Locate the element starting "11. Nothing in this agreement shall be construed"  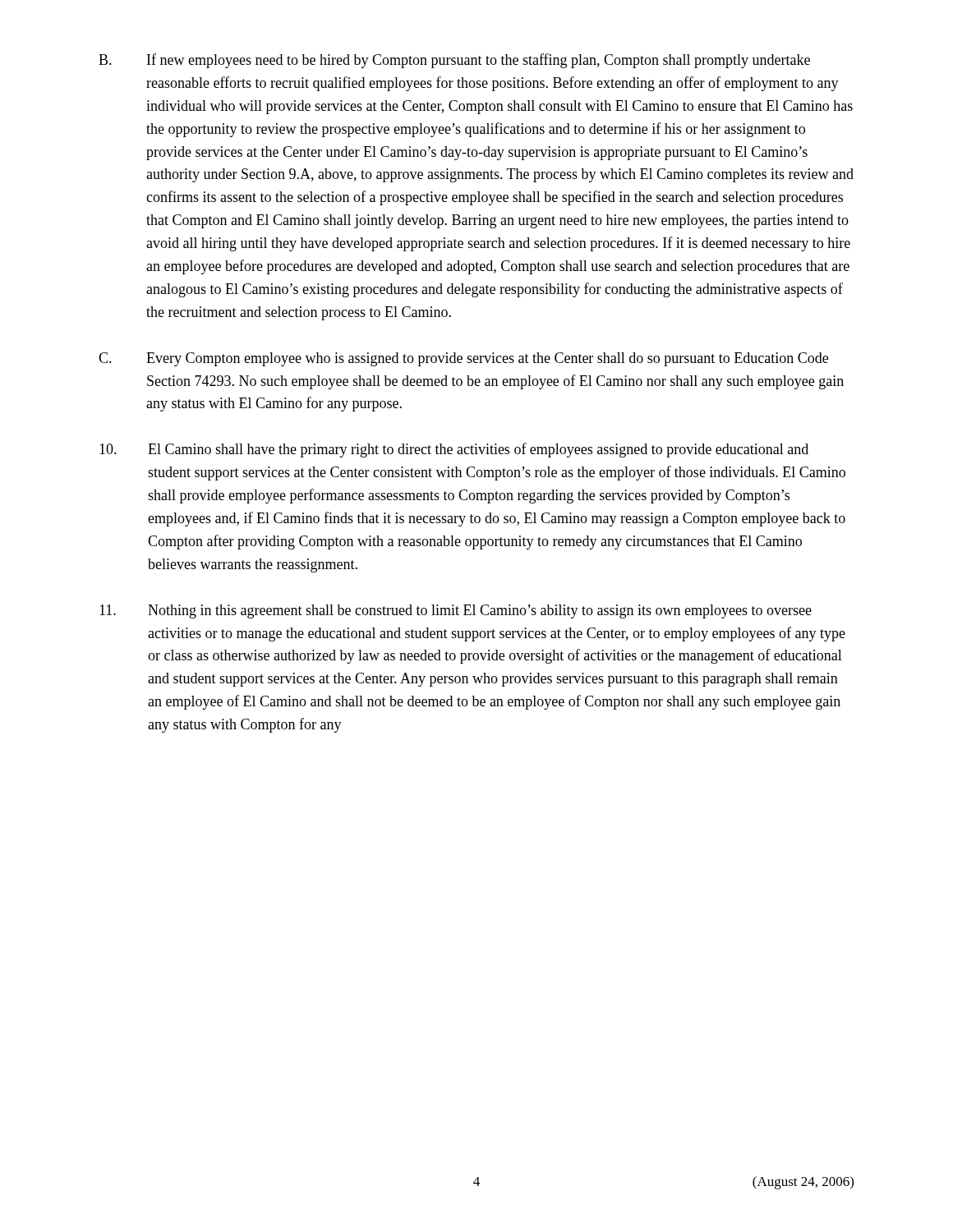point(476,668)
